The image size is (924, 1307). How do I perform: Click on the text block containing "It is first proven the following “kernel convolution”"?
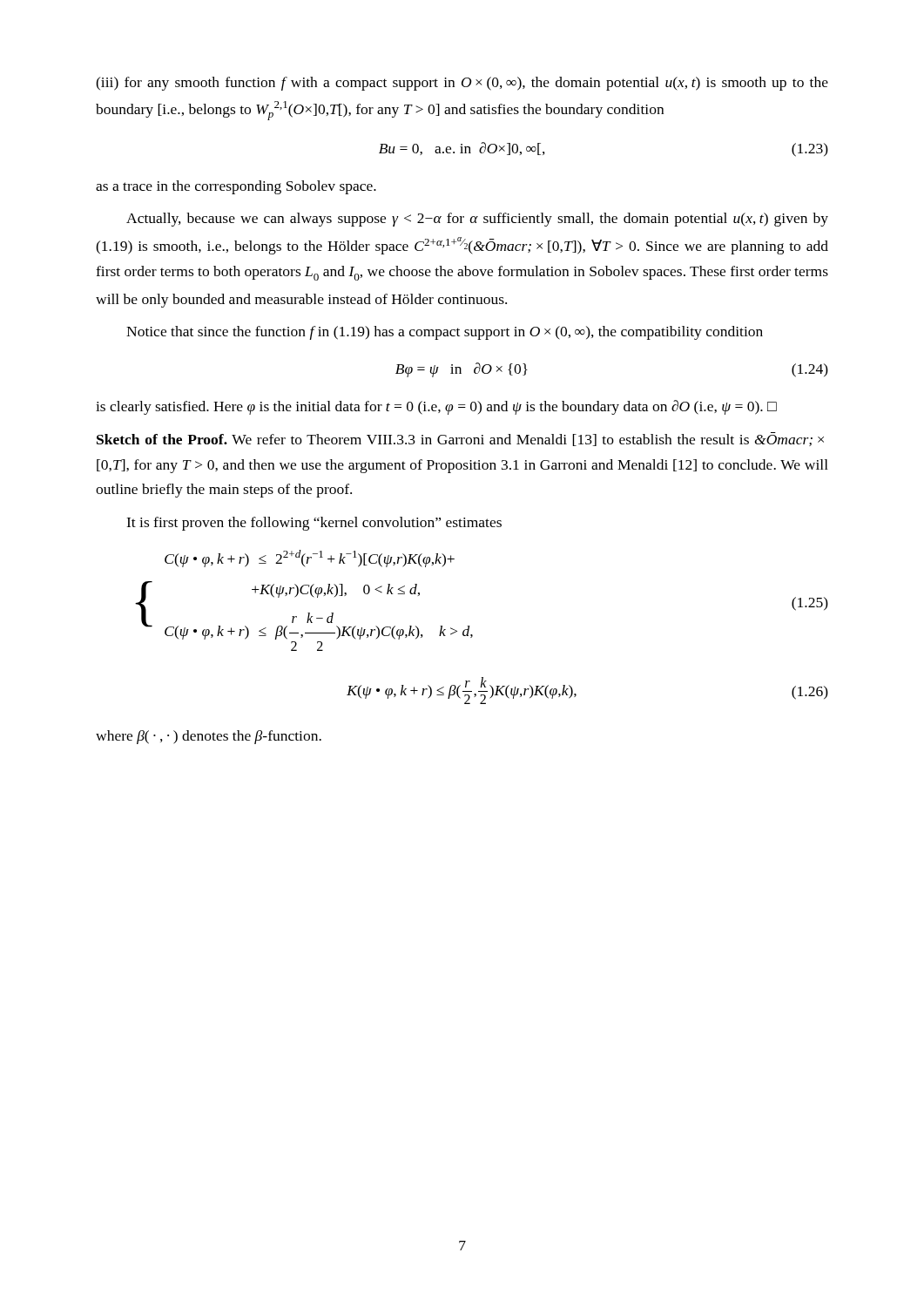pos(462,522)
